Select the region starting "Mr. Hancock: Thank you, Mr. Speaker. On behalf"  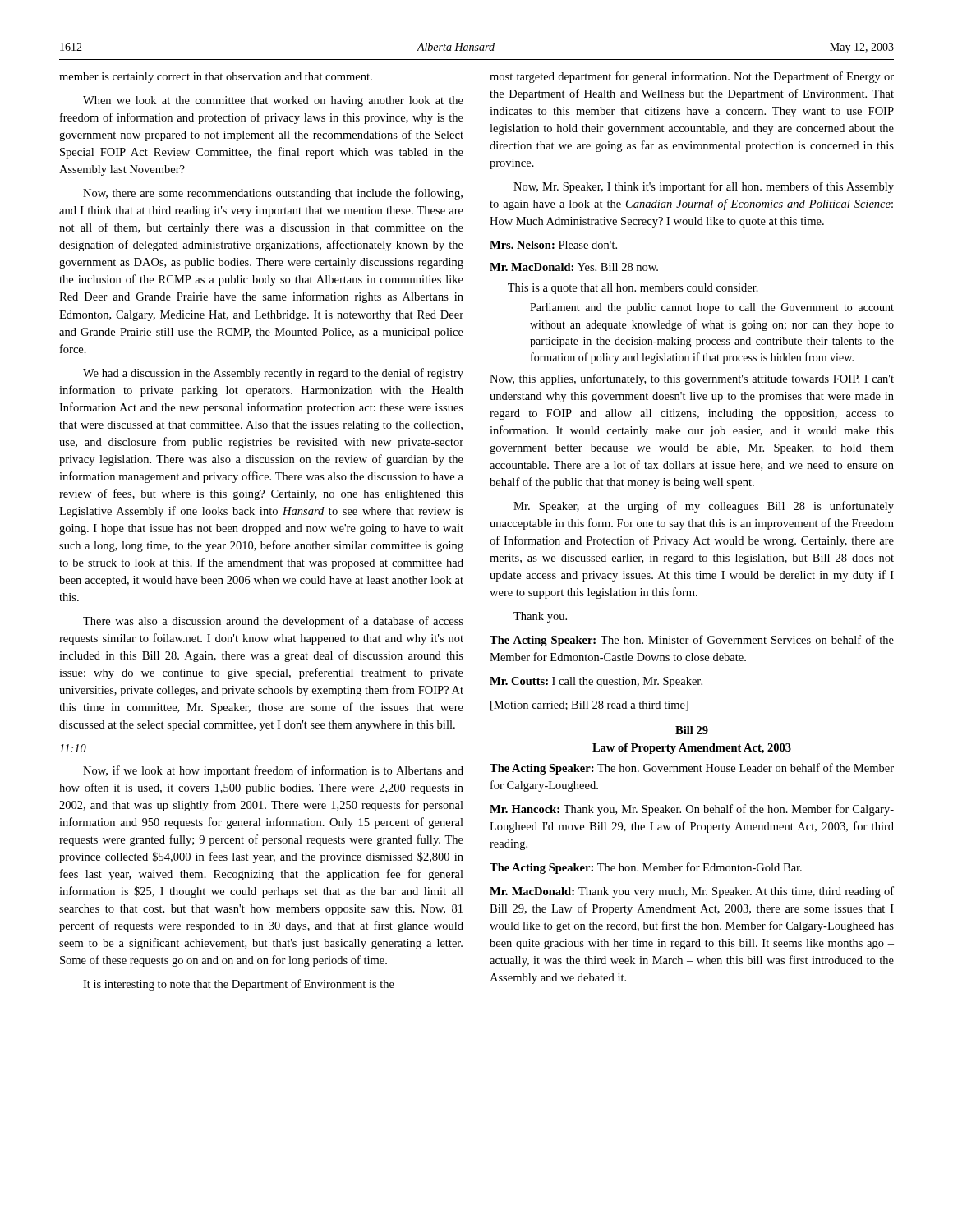(692, 827)
